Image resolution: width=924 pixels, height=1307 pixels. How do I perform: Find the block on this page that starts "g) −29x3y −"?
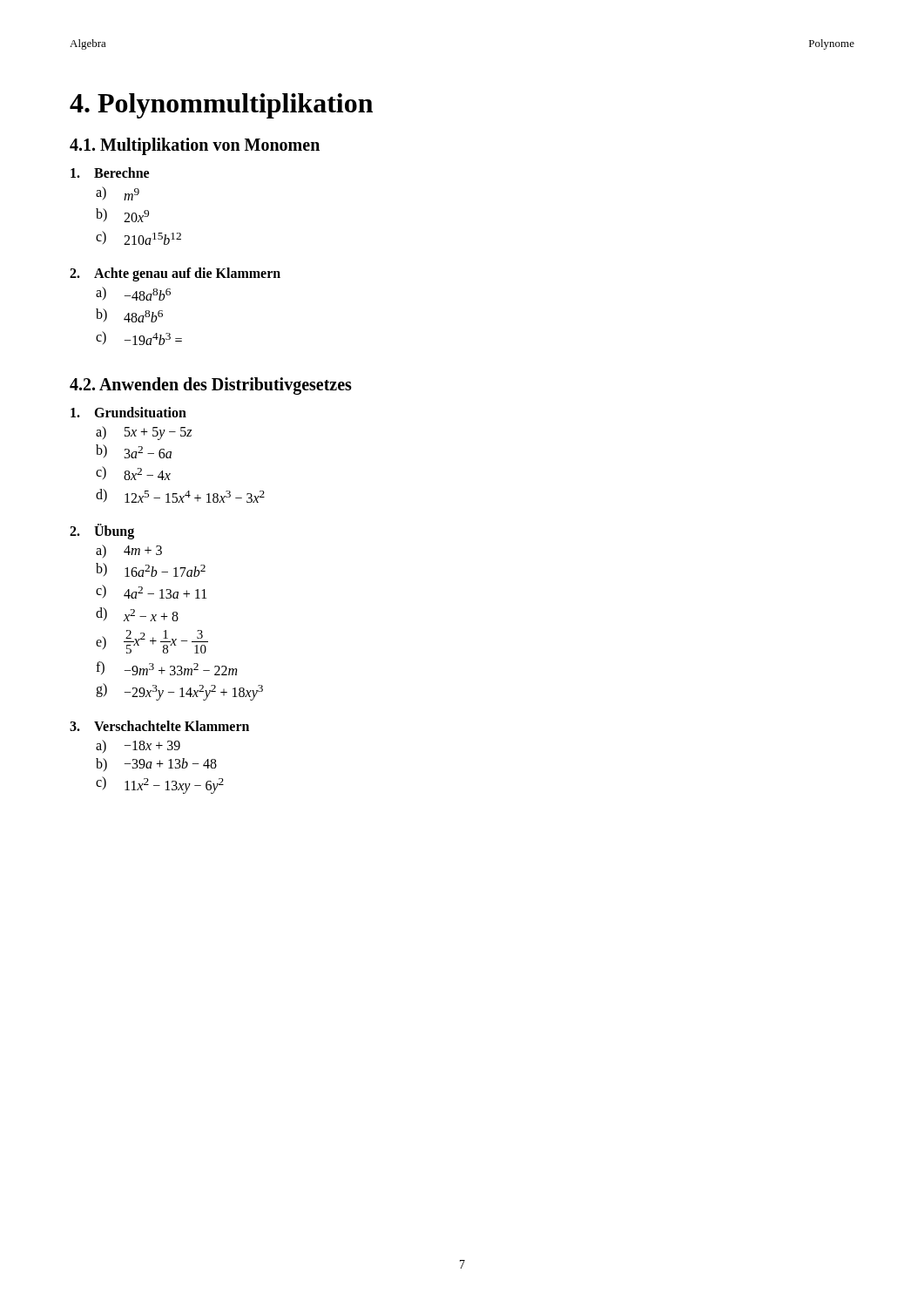coord(180,691)
